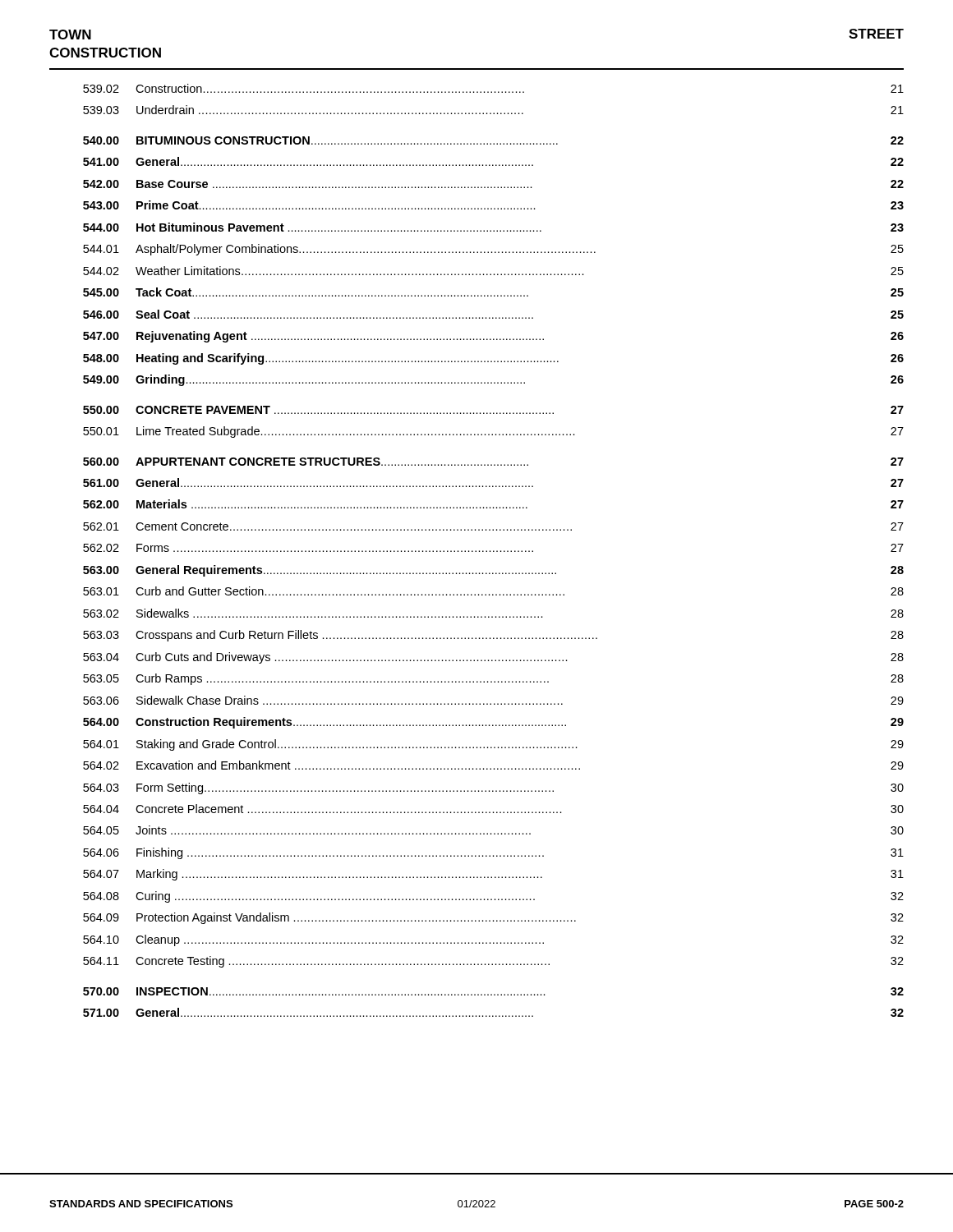This screenshot has width=953, height=1232.
Task: Where does it say "564.05 Joints"?
Action: click(476, 831)
